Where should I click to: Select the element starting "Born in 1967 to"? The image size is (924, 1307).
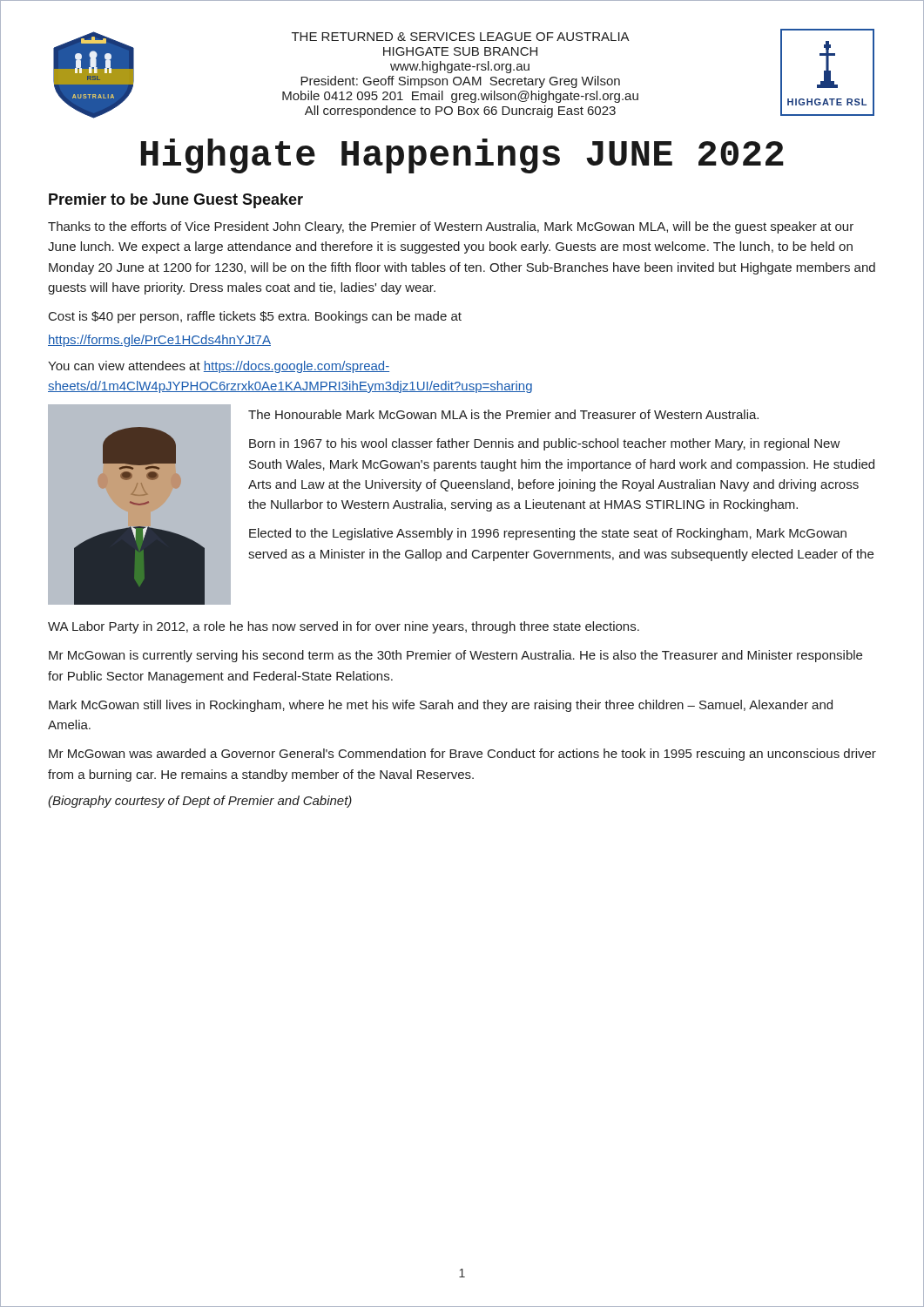click(x=562, y=474)
